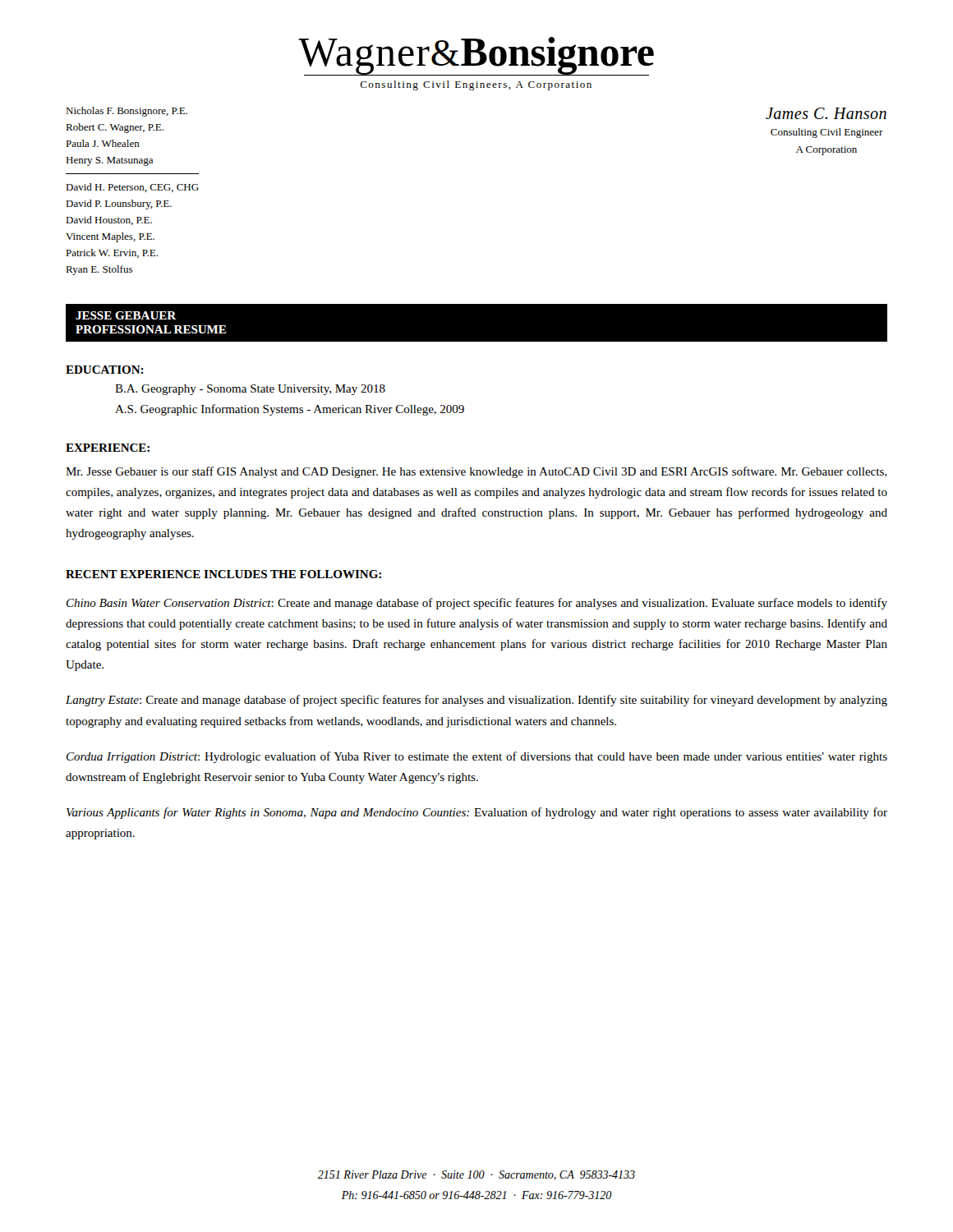
Task: Point to the block beginning "Various Applicants for Water"
Action: (476, 823)
